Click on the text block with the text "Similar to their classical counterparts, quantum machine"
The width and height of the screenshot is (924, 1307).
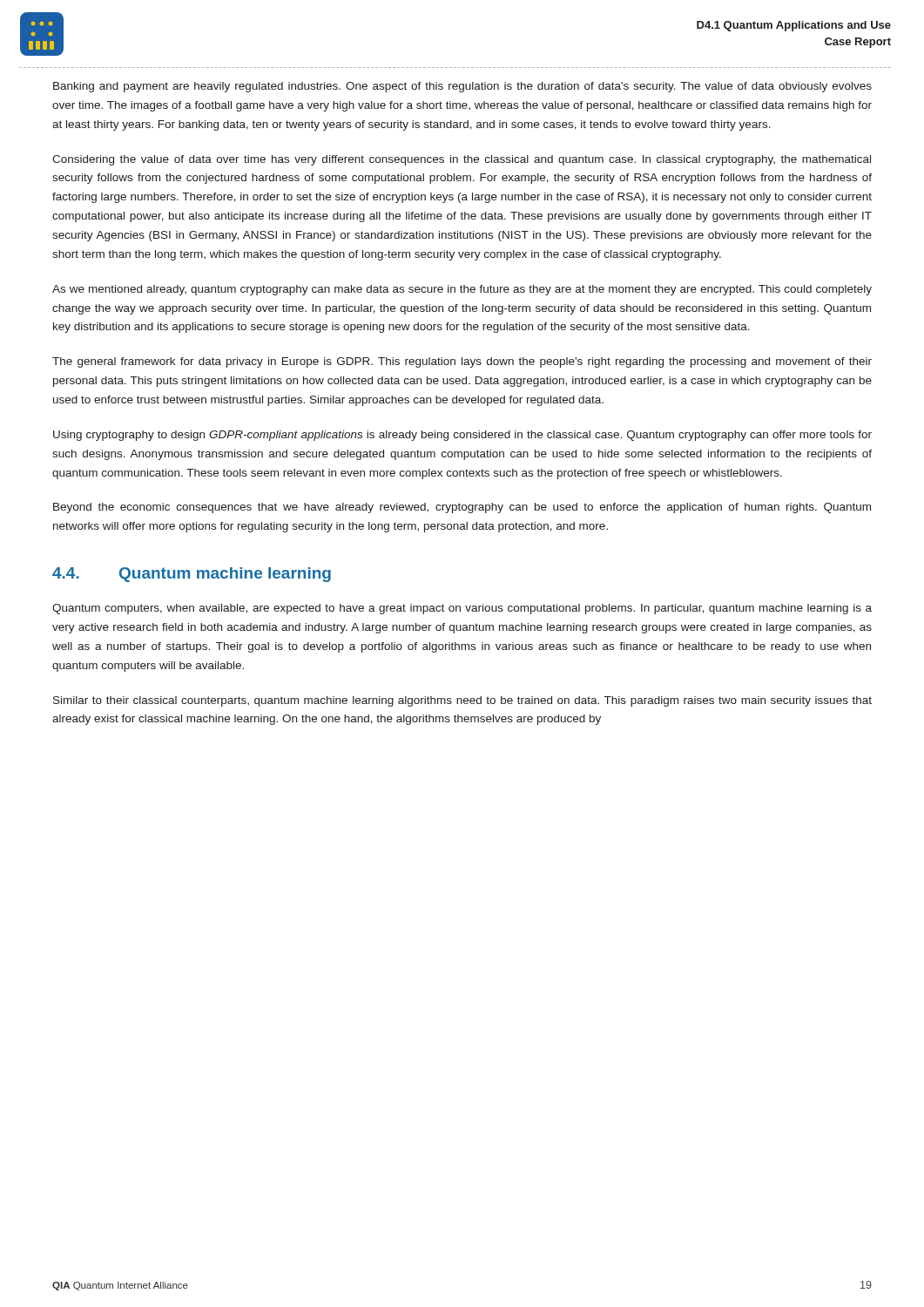click(462, 709)
